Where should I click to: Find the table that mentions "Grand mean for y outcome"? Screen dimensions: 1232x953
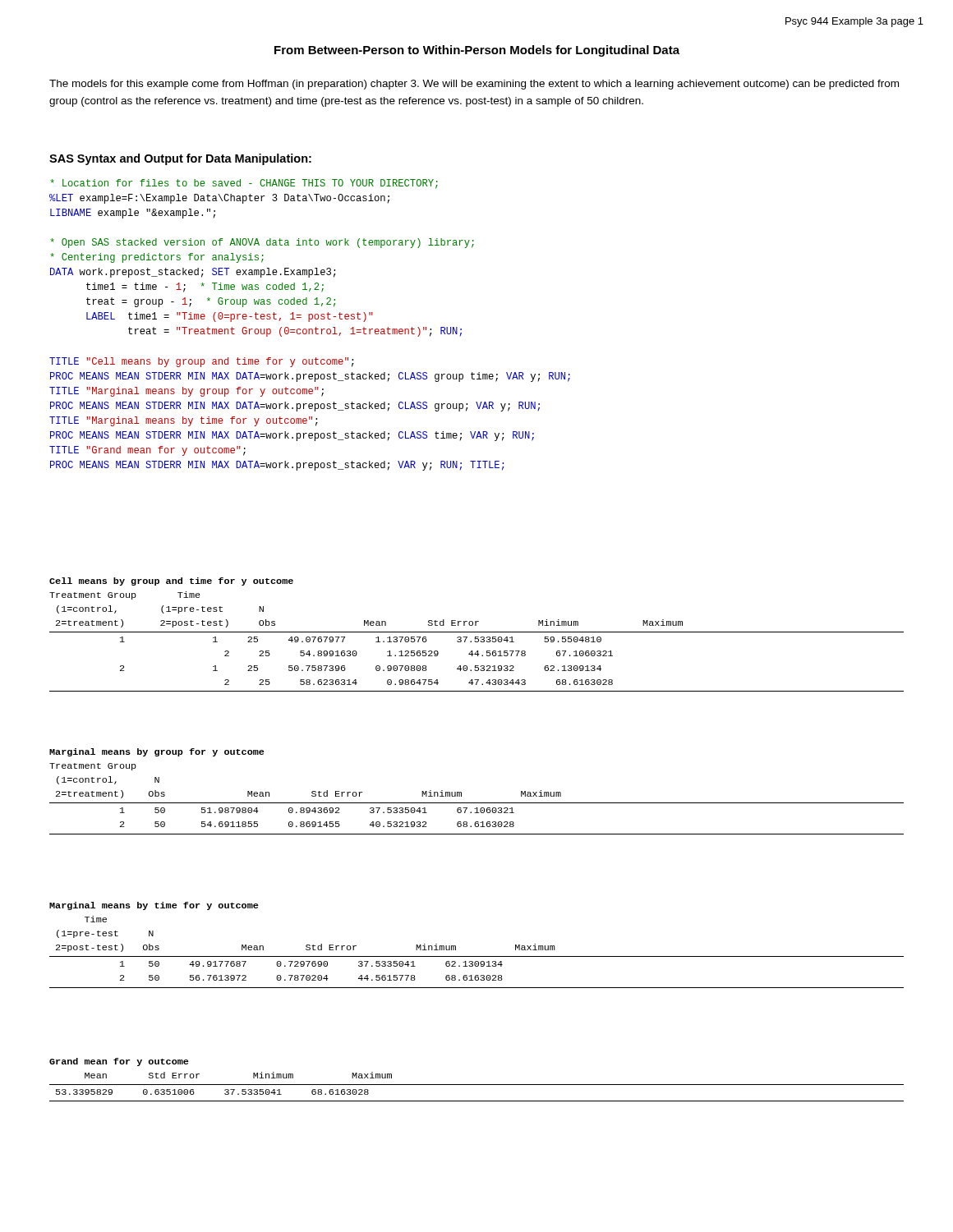pyautogui.click(x=476, y=1079)
